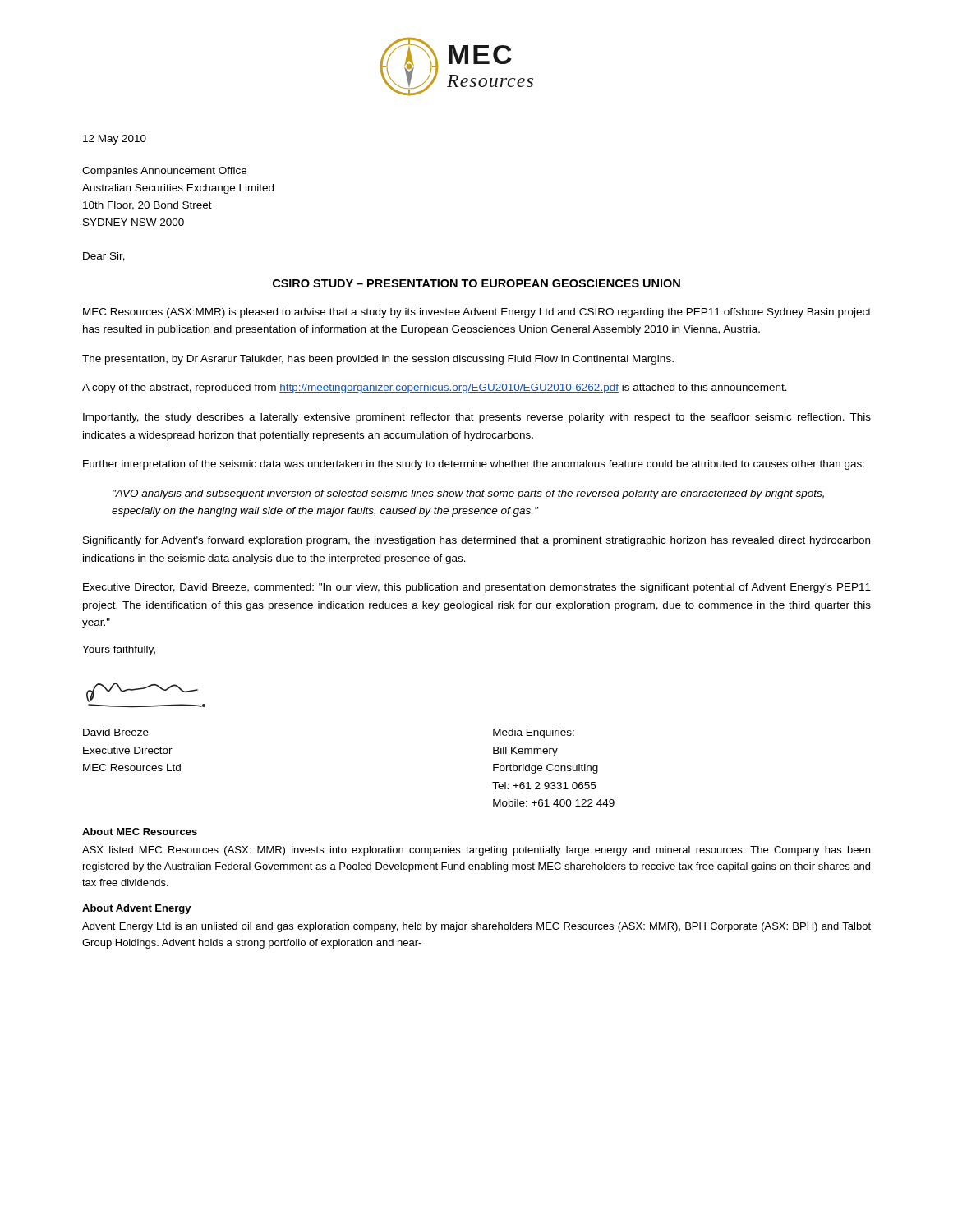
Task: Click on the block starting "12 May 2010"
Action: tap(114, 138)
